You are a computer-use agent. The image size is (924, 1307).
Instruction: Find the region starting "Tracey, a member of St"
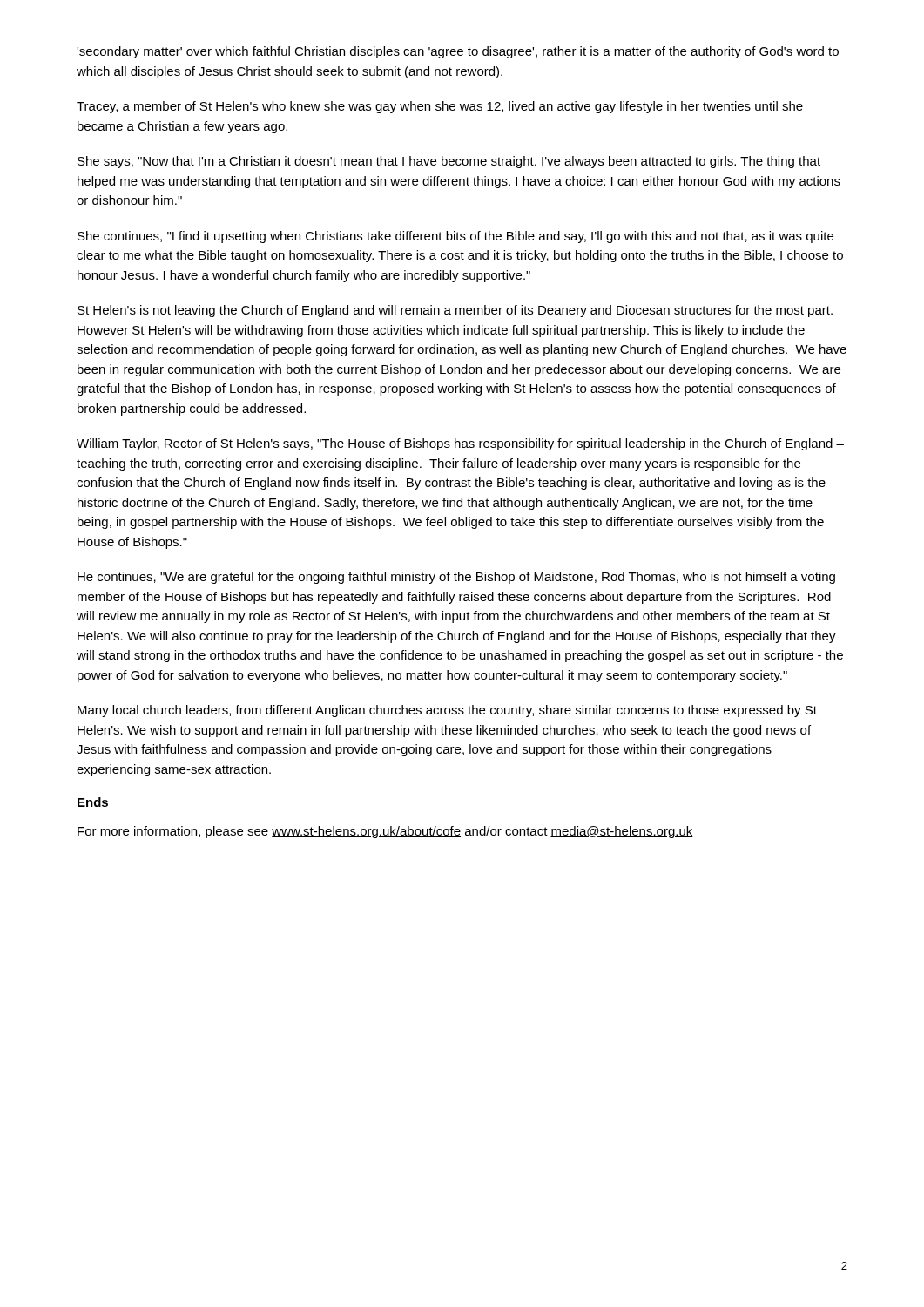(440, 116)
